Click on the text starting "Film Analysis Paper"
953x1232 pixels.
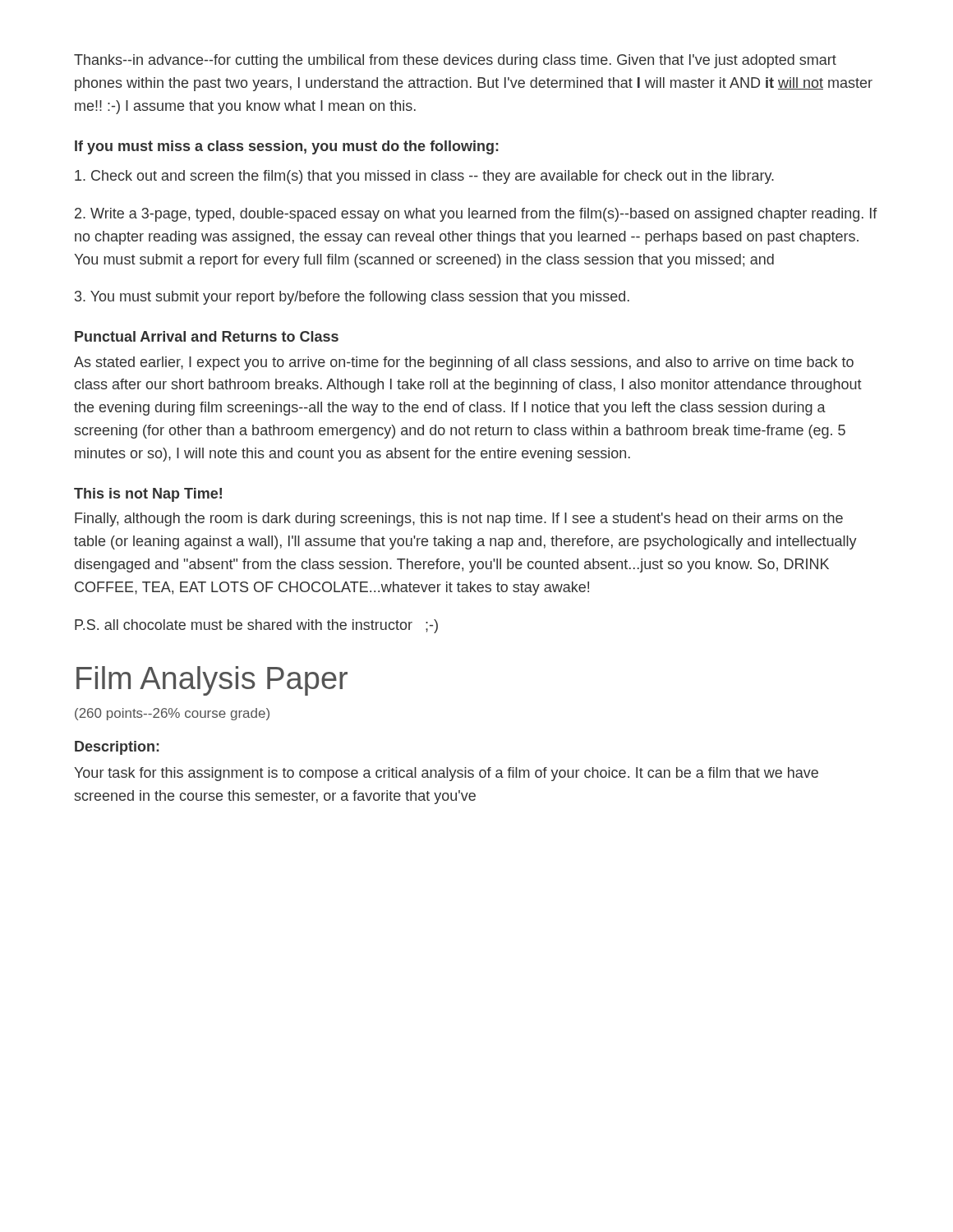click(x=211, y=678)
